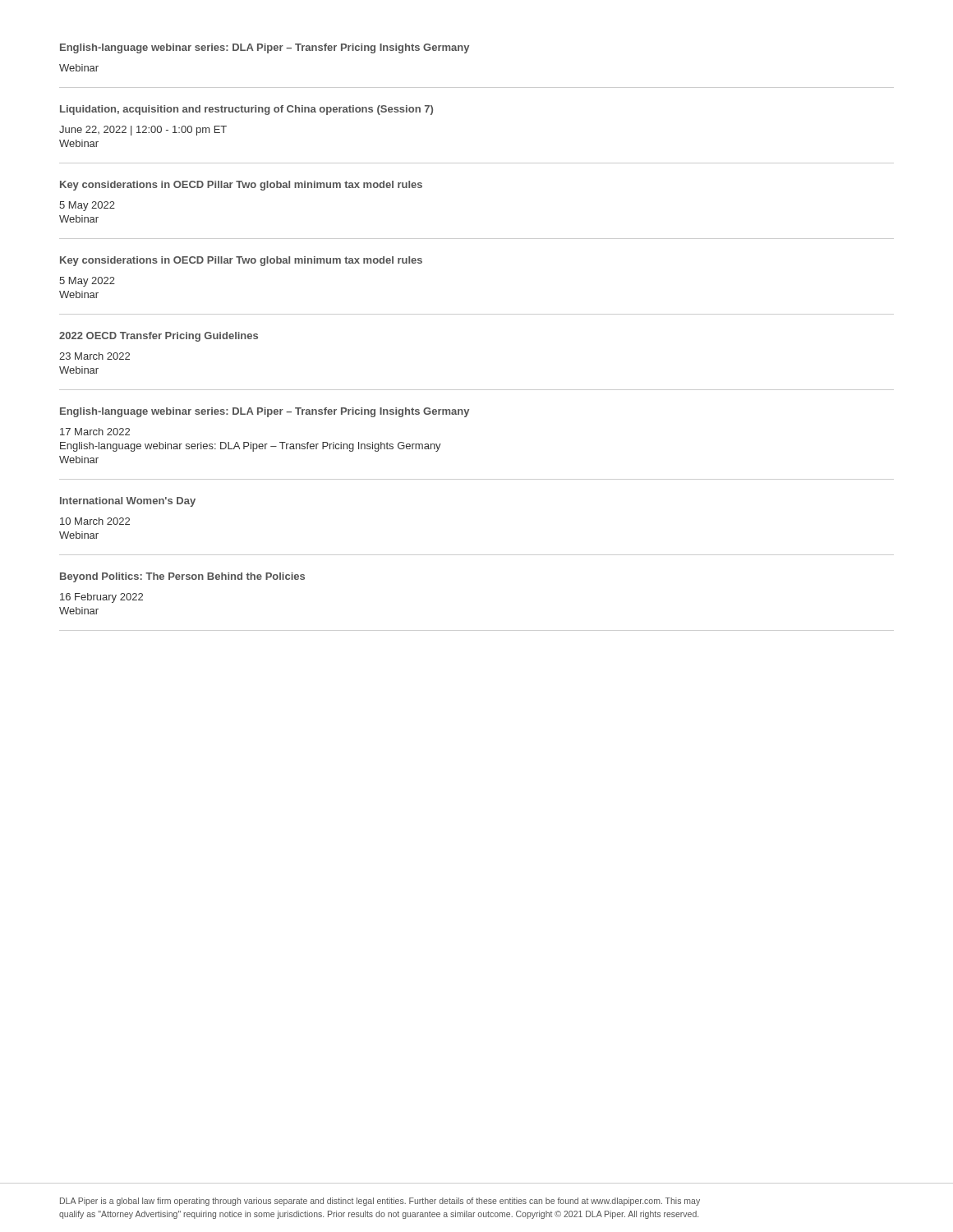Viewport: 953px width, 1232px height.
Task: Navigate to the text starting "16 February 2022 Webinar"
Action: click(101, 598)
